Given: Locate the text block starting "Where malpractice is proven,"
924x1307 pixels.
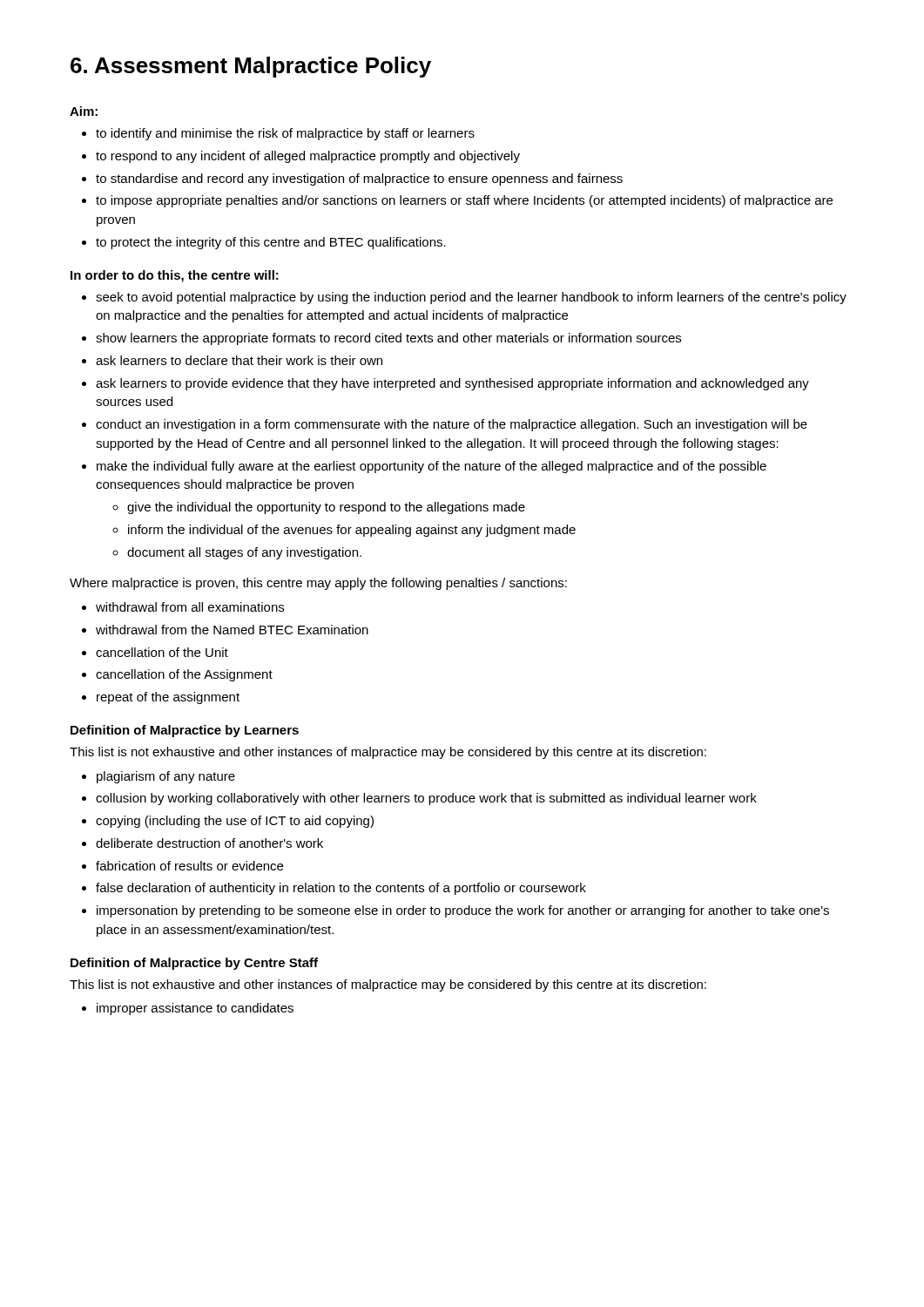Looking at the screenshot, I should (x=462, y=583).
